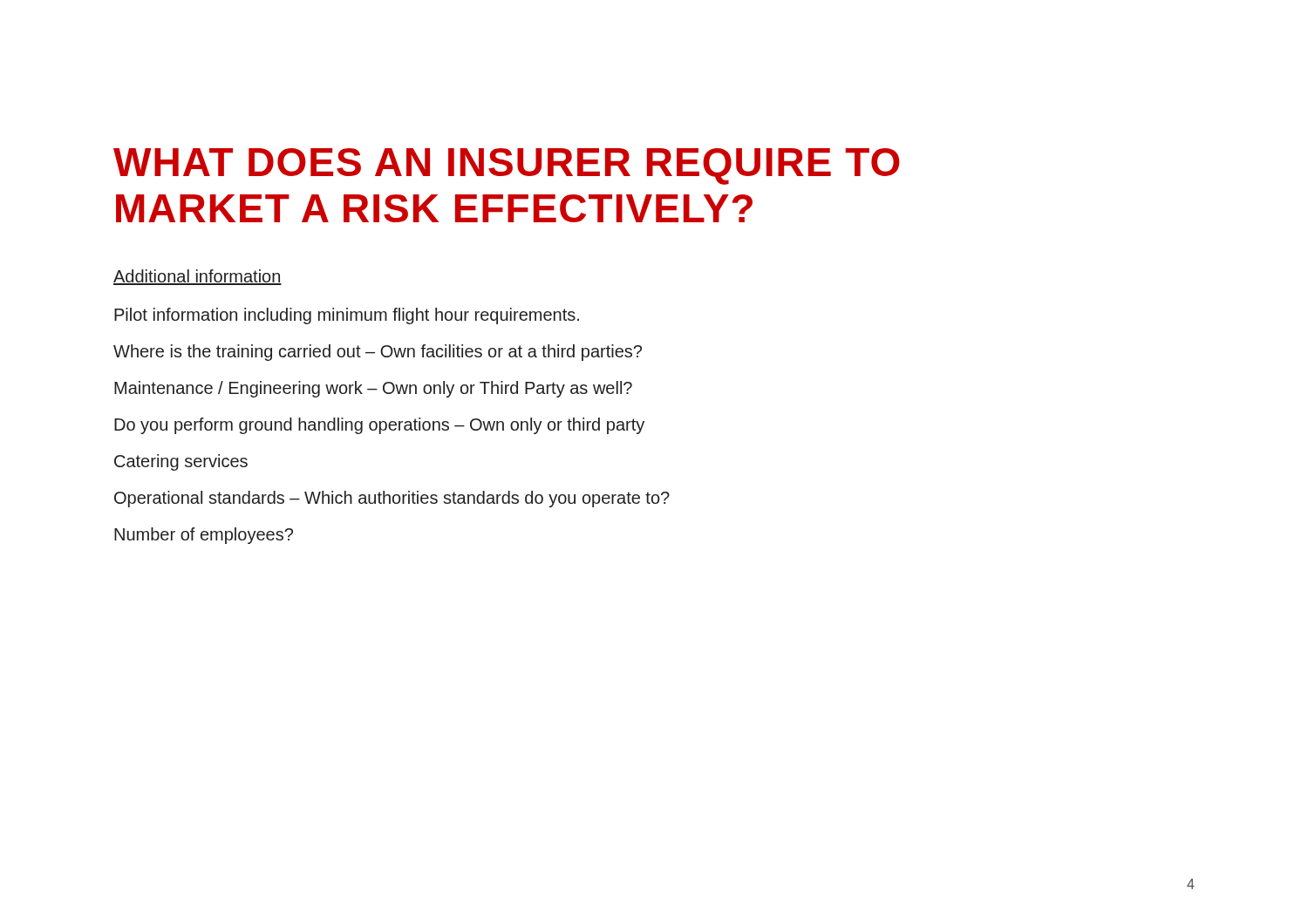The width and height of the screenshot is (1308, 924).
Task: Locate the list item containing "Catering services"
Action: coord(181,462)
